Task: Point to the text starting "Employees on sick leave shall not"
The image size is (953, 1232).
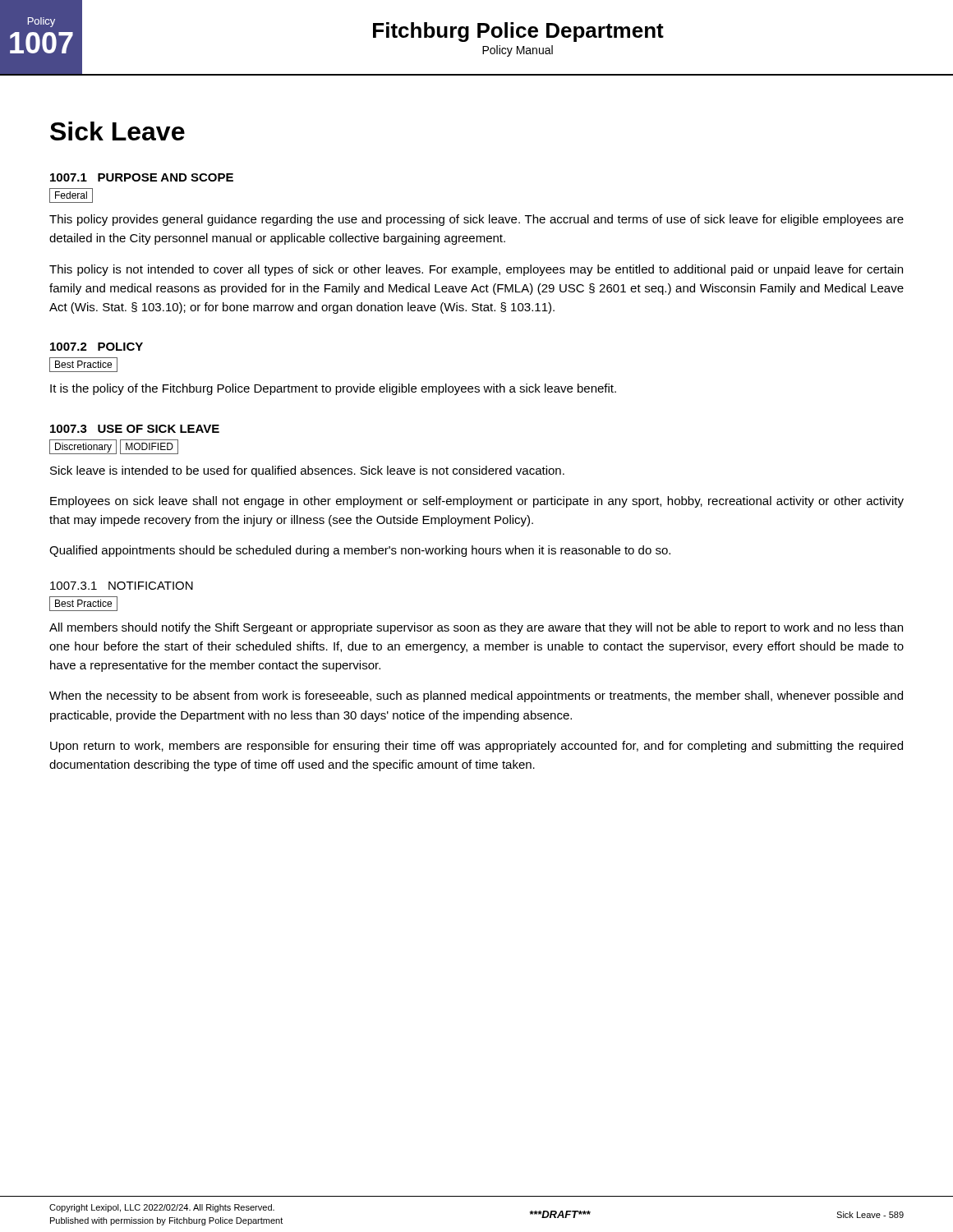Action: point(476,510)
